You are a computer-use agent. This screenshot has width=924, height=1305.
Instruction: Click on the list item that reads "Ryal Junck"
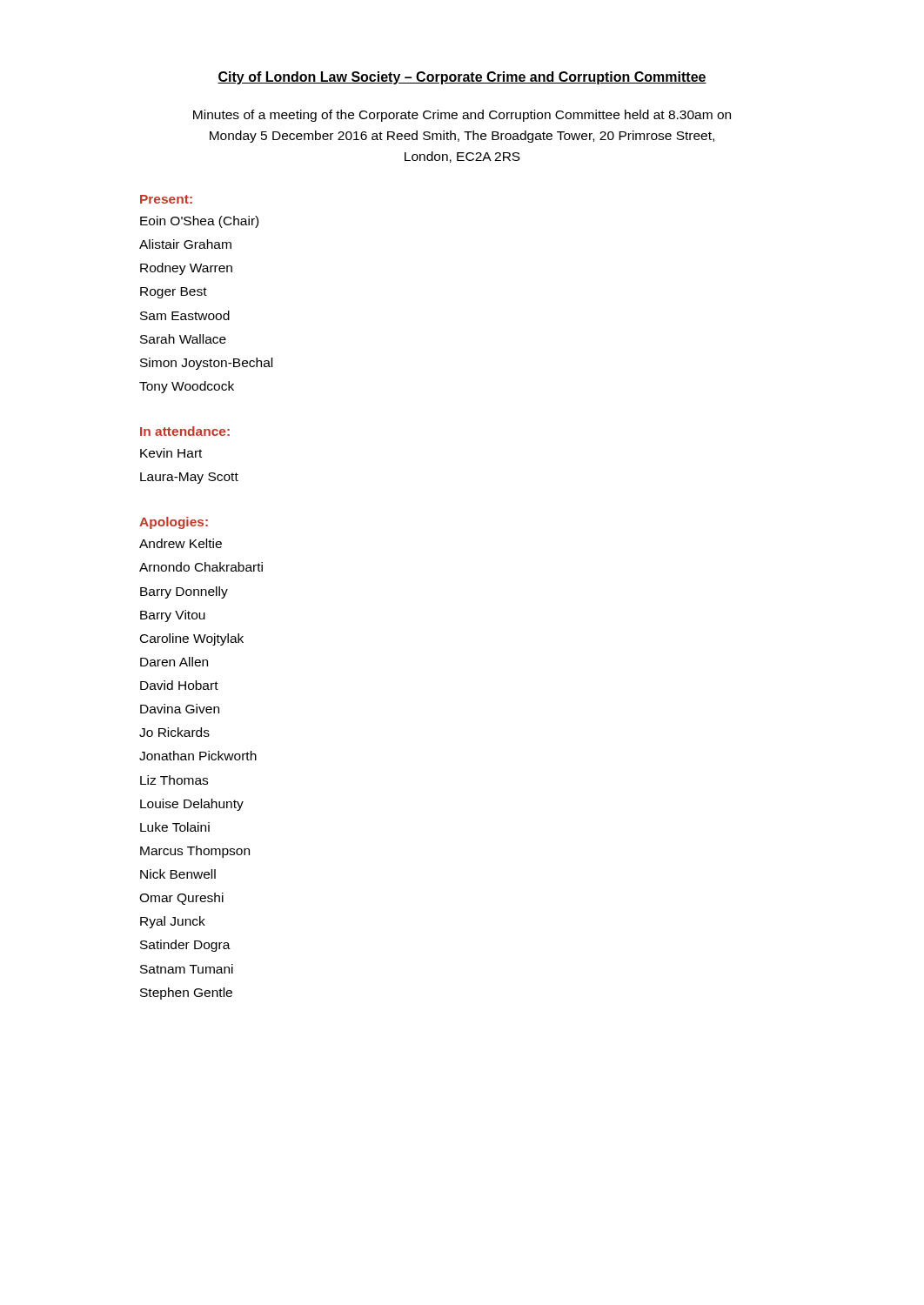[172, 921]
